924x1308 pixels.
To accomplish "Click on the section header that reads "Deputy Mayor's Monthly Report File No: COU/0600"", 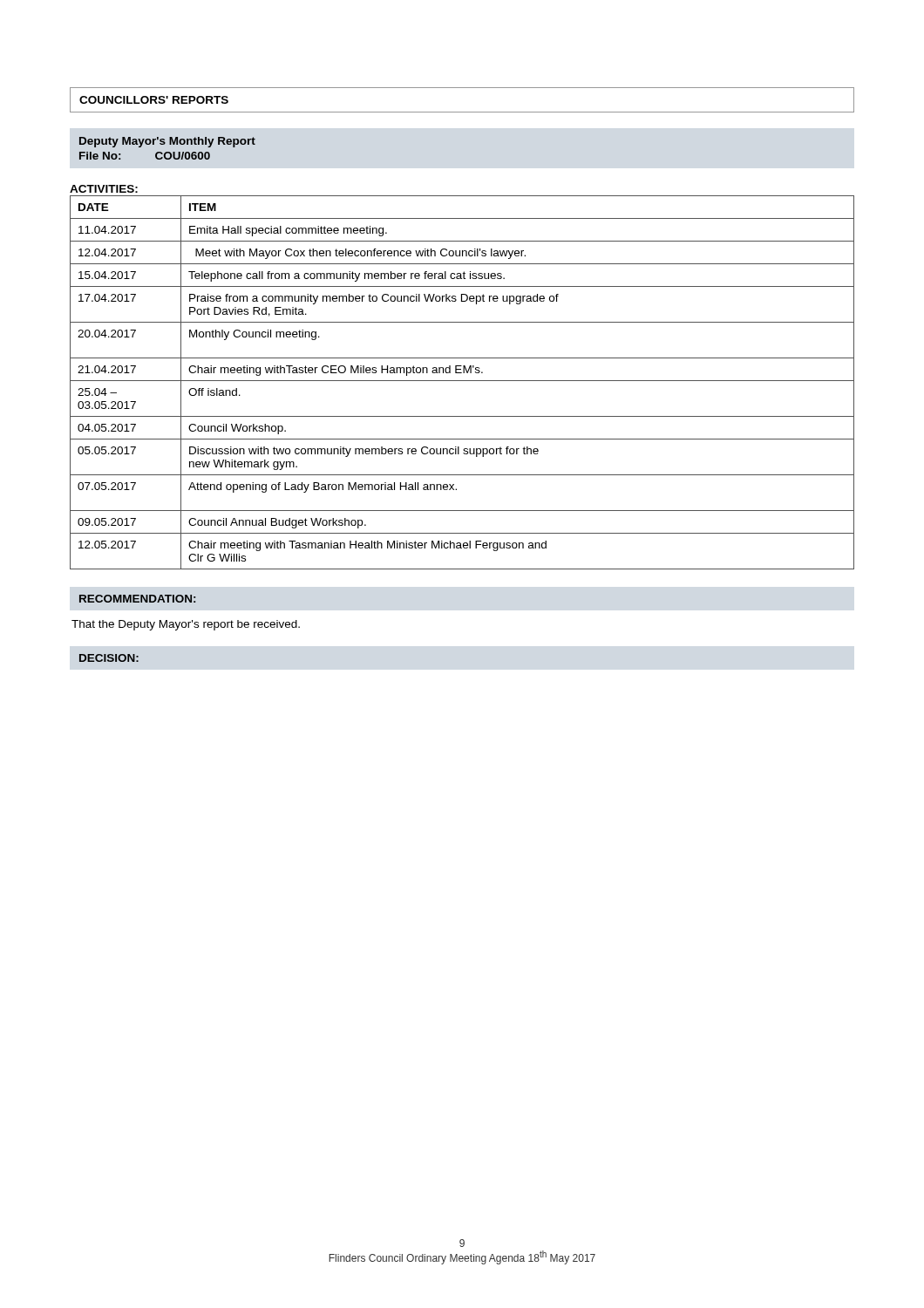I will point(167,142).
